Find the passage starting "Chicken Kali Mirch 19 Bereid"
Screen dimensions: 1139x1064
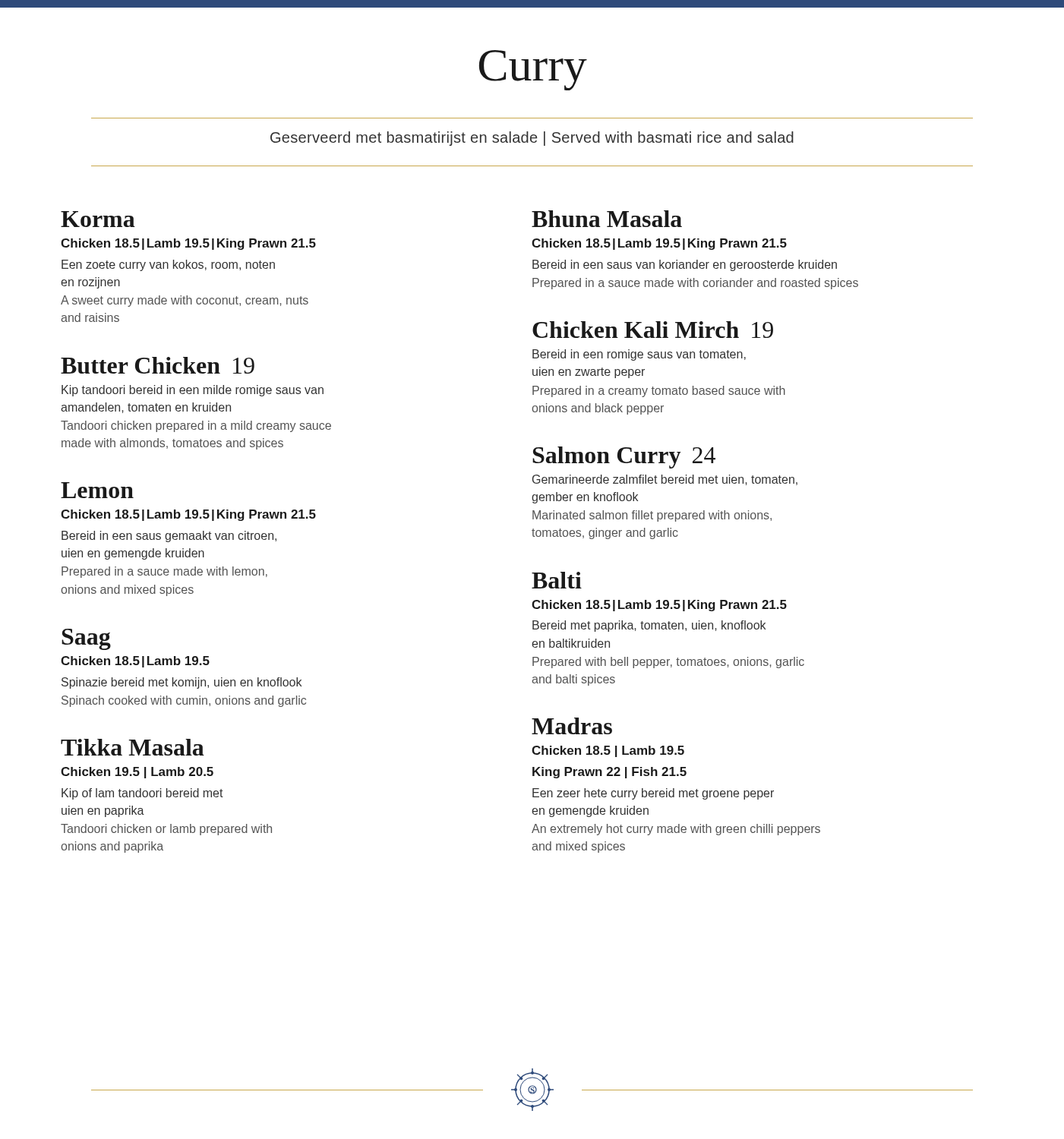tap(744, 366)
